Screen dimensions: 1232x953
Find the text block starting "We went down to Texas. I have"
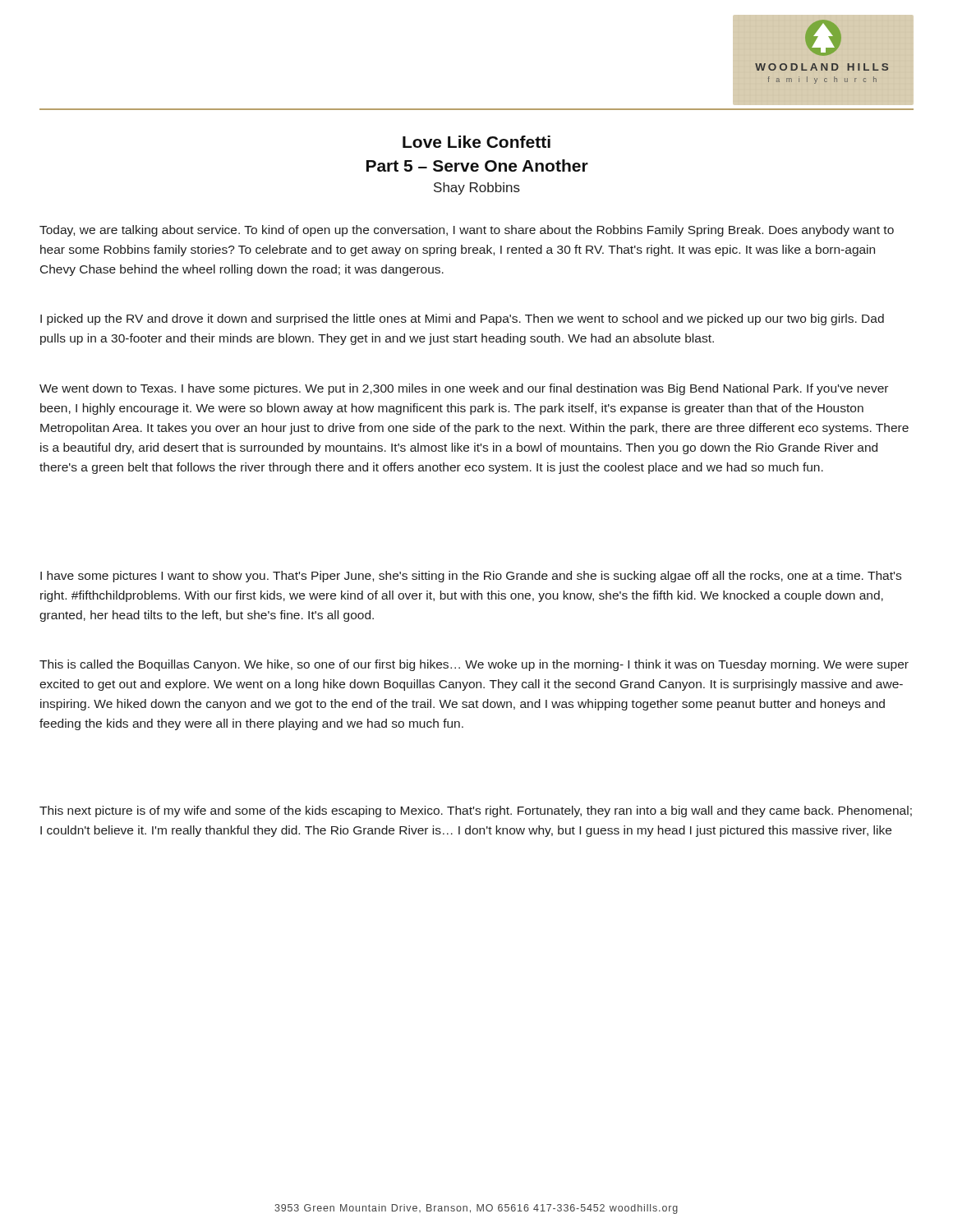point(474,428)
